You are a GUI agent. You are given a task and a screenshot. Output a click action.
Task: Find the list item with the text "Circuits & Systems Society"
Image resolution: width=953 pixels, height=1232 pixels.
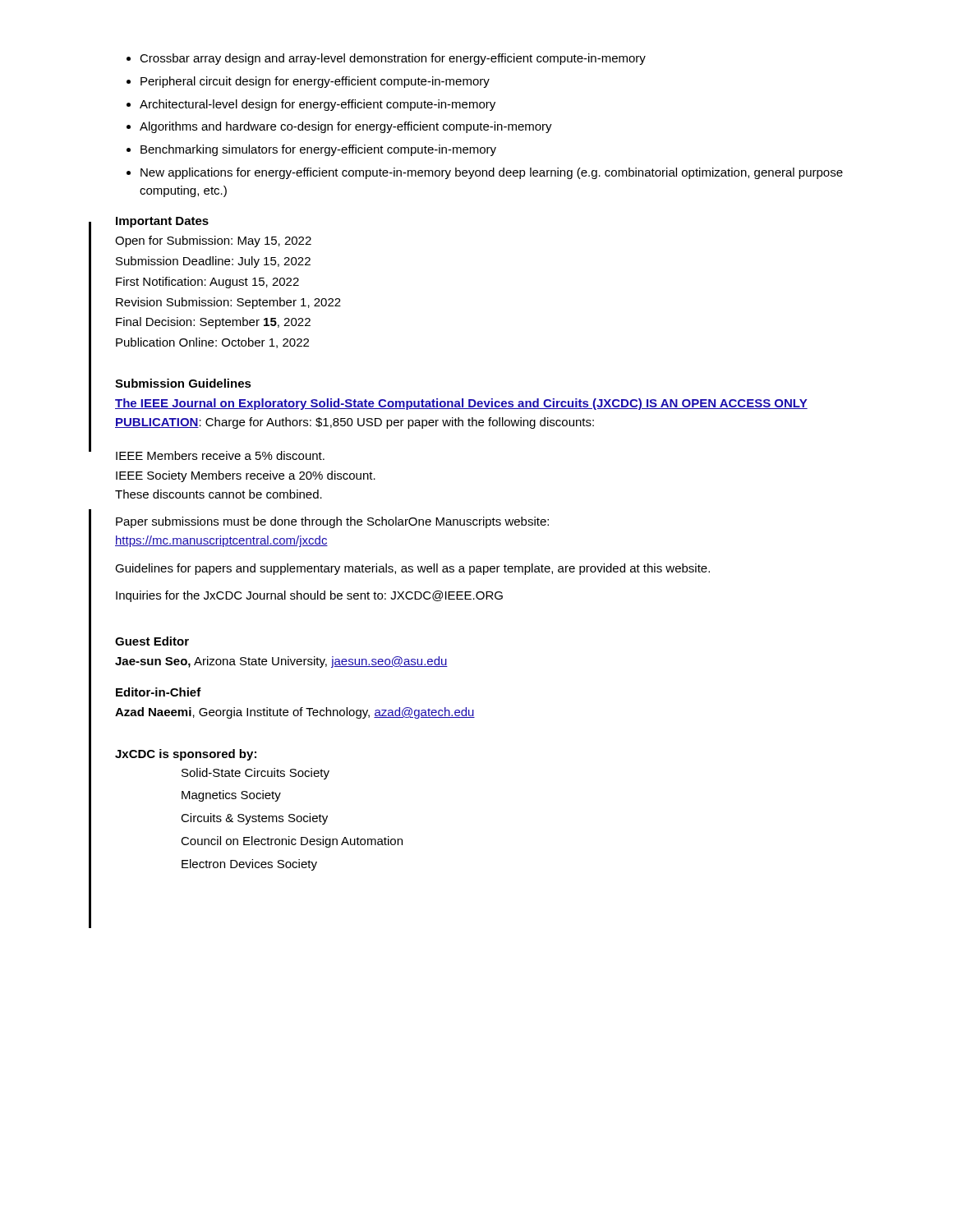(x=254, y=819)
